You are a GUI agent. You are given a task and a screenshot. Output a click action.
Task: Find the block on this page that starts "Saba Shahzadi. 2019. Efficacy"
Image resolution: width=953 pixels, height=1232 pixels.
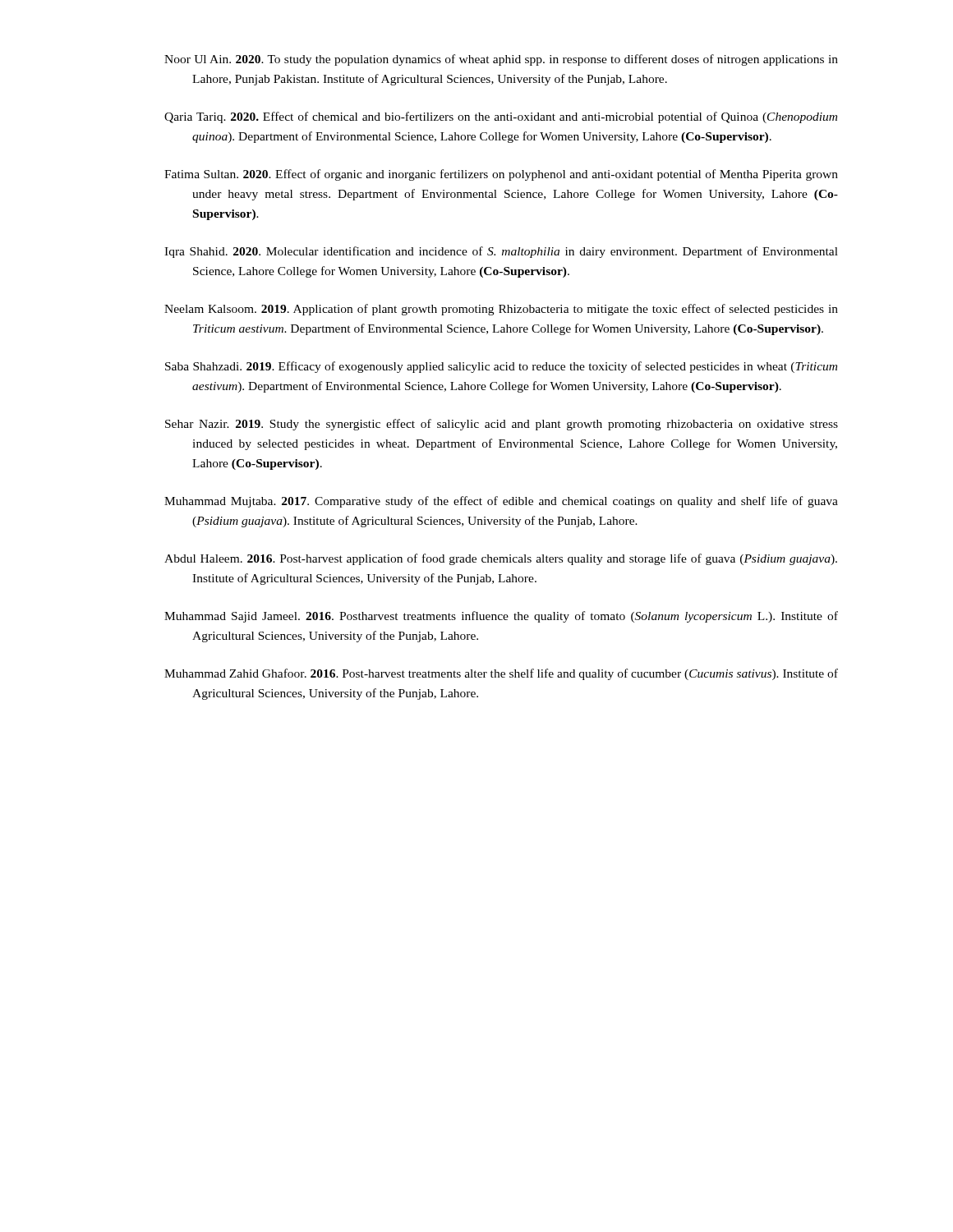tap(501, 376)
